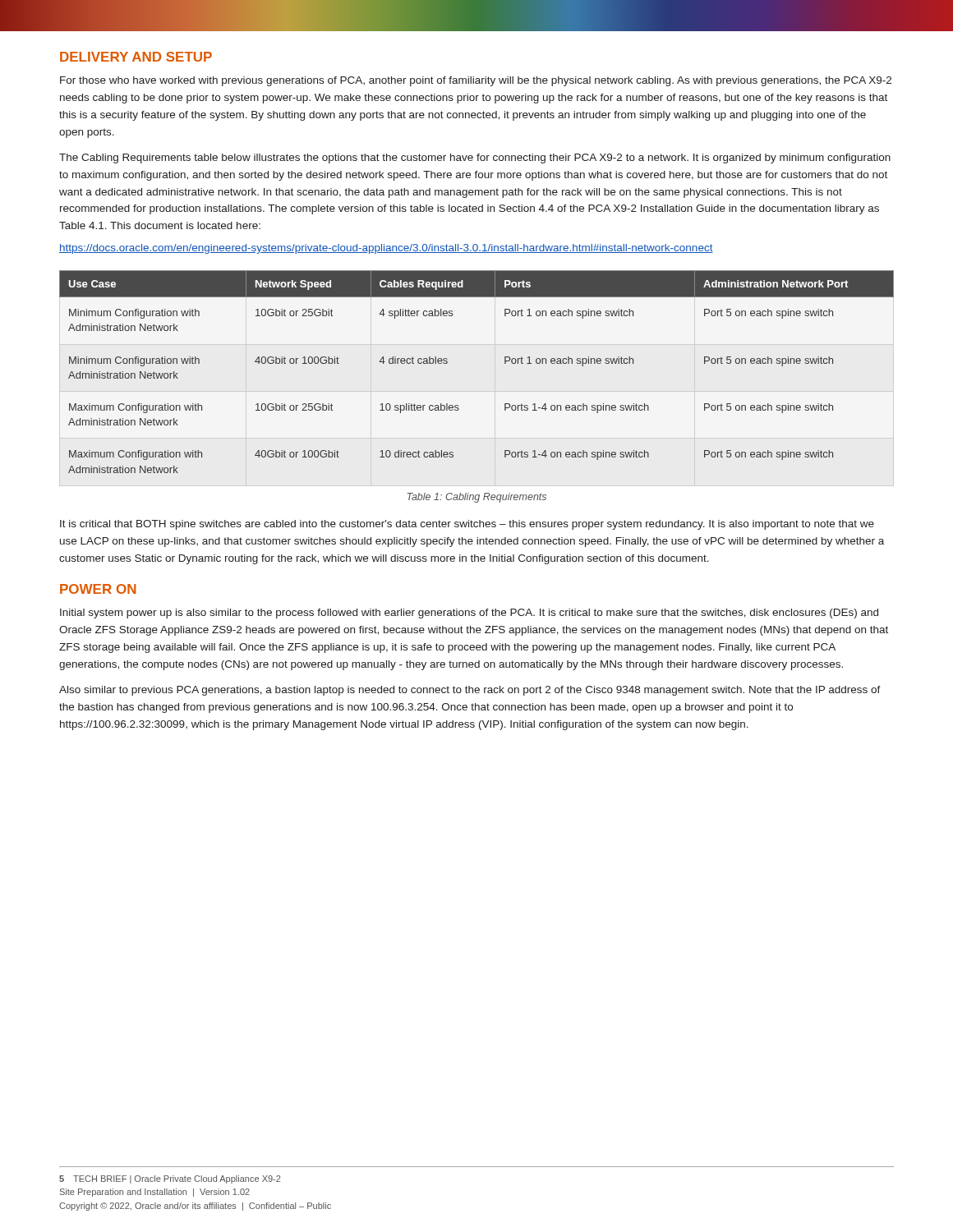
Task: Navigate to the text starting "For those who have worked with previous"
Action: click(476, 106)
